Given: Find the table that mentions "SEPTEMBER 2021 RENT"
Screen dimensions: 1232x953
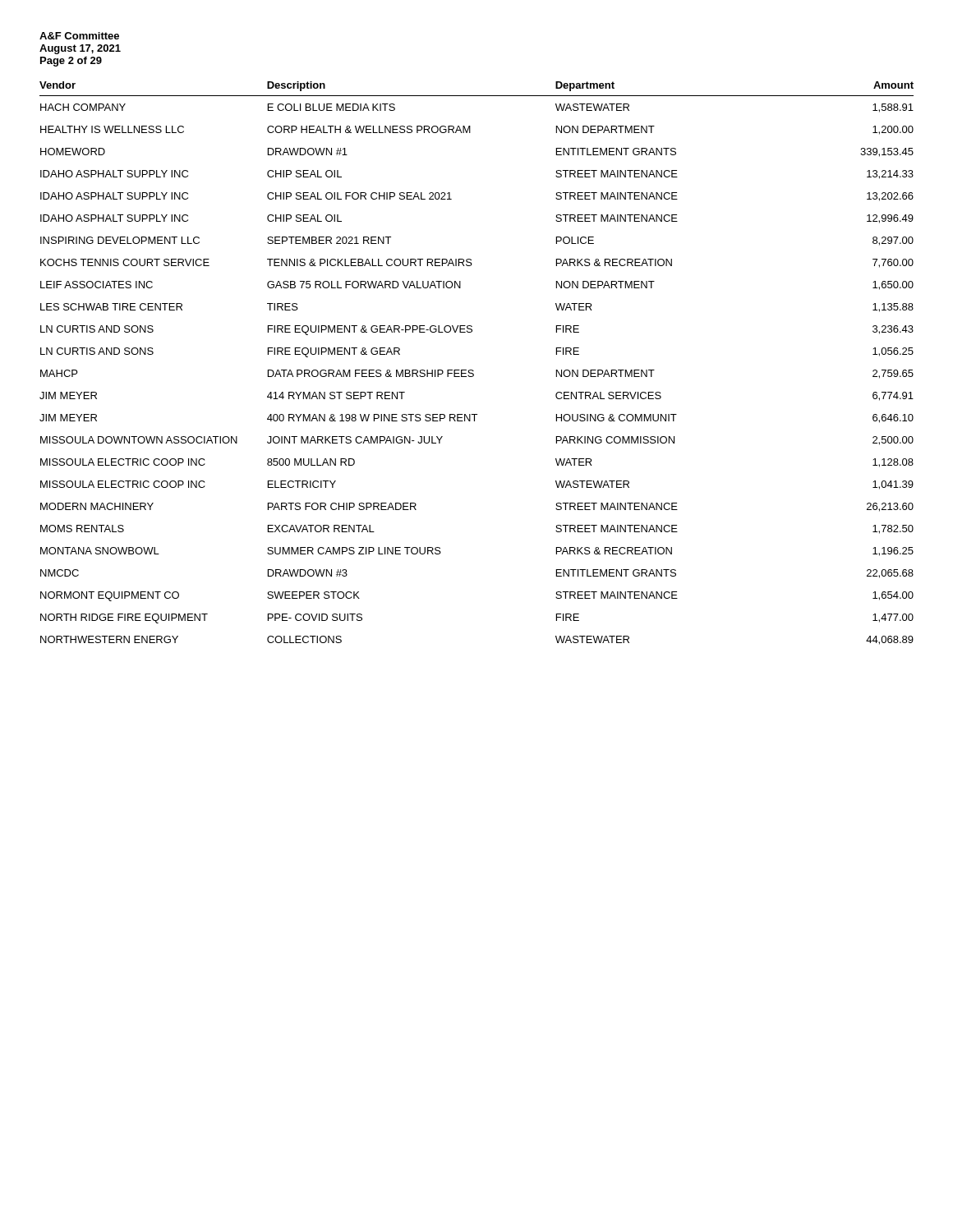Looking at the screenshot, I should (476, 363).
